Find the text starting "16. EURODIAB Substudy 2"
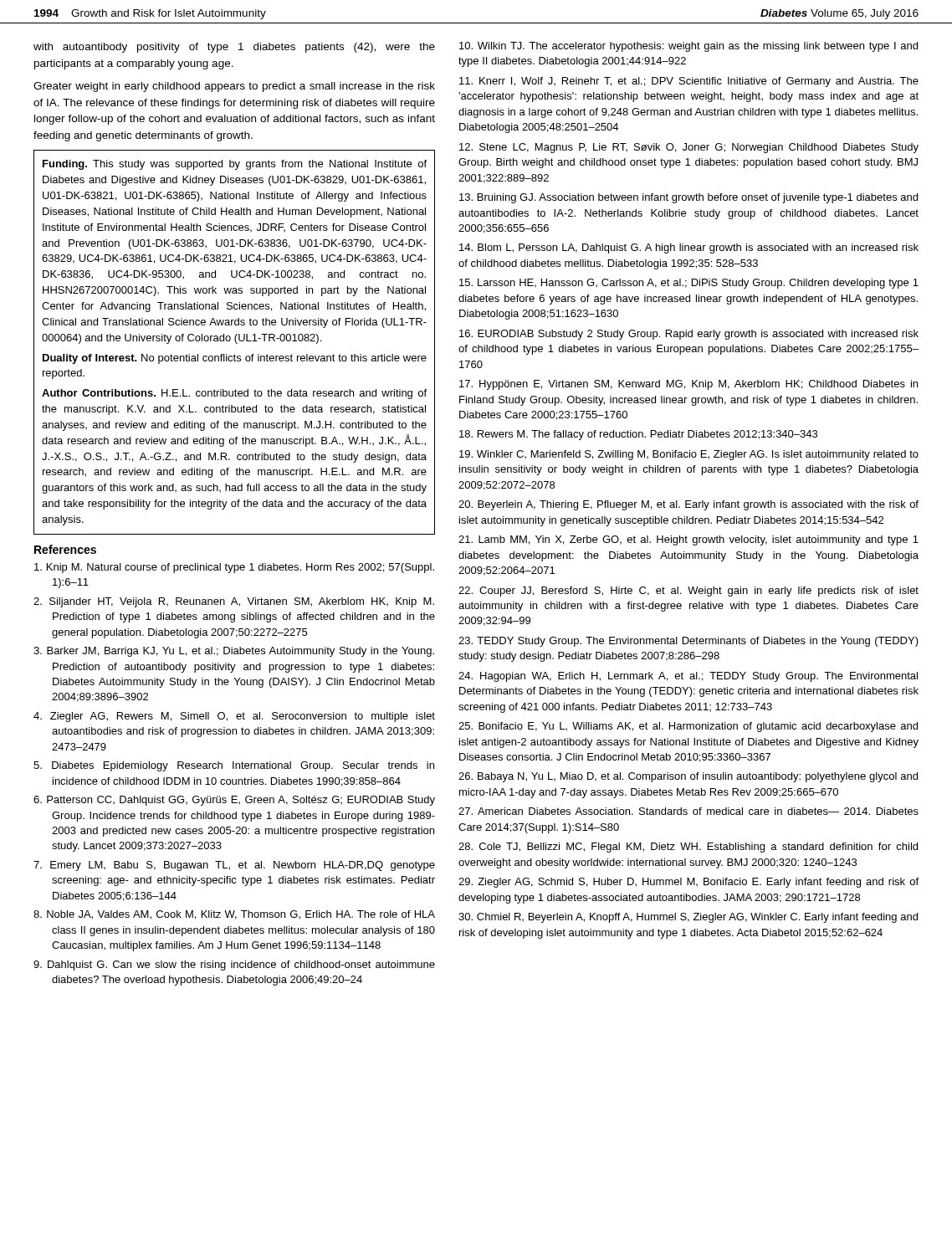Image resolution: width=952 pixels, height=1255 pixels. click(688, 349)
